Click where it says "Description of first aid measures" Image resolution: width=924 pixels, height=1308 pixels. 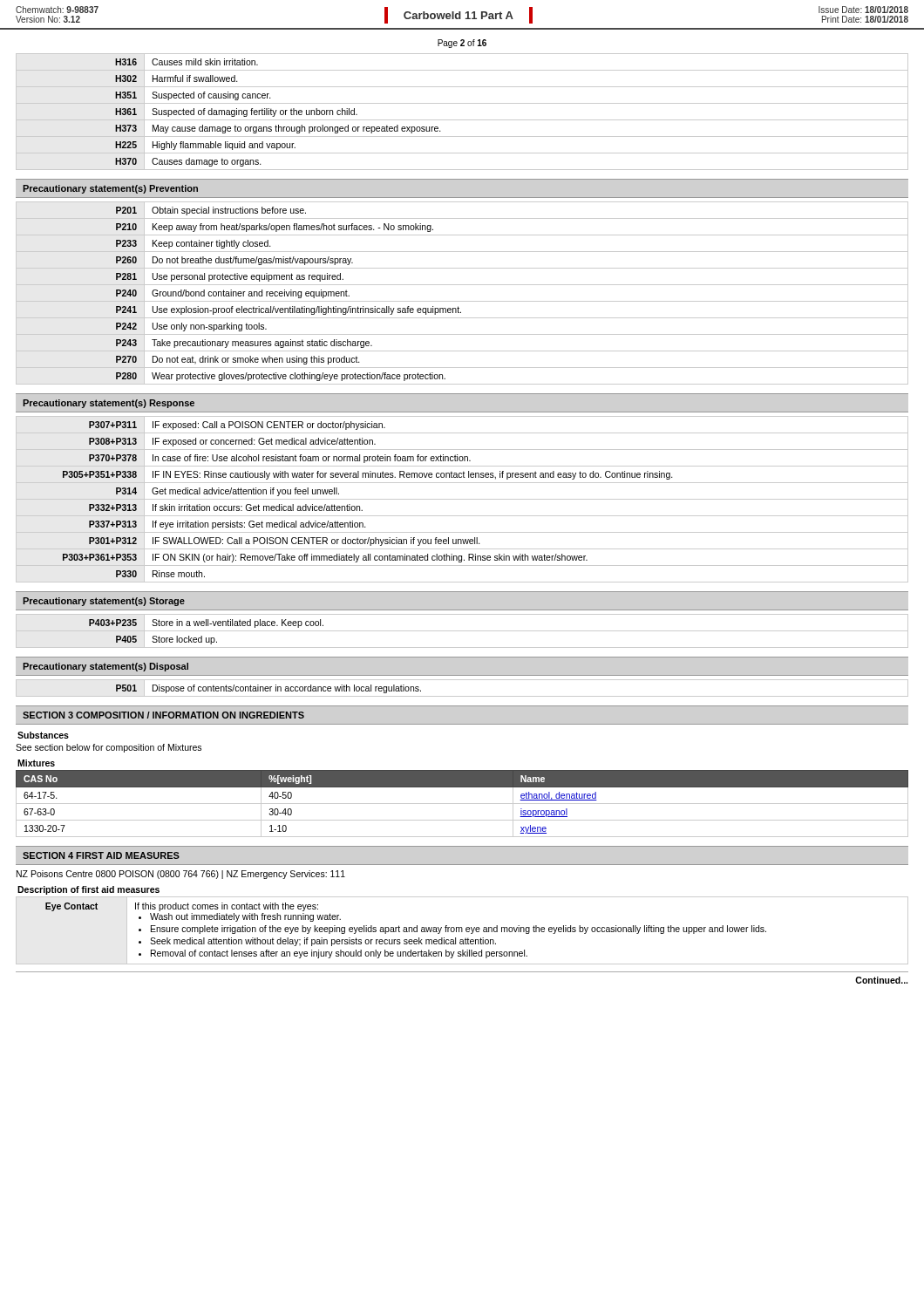89,889
